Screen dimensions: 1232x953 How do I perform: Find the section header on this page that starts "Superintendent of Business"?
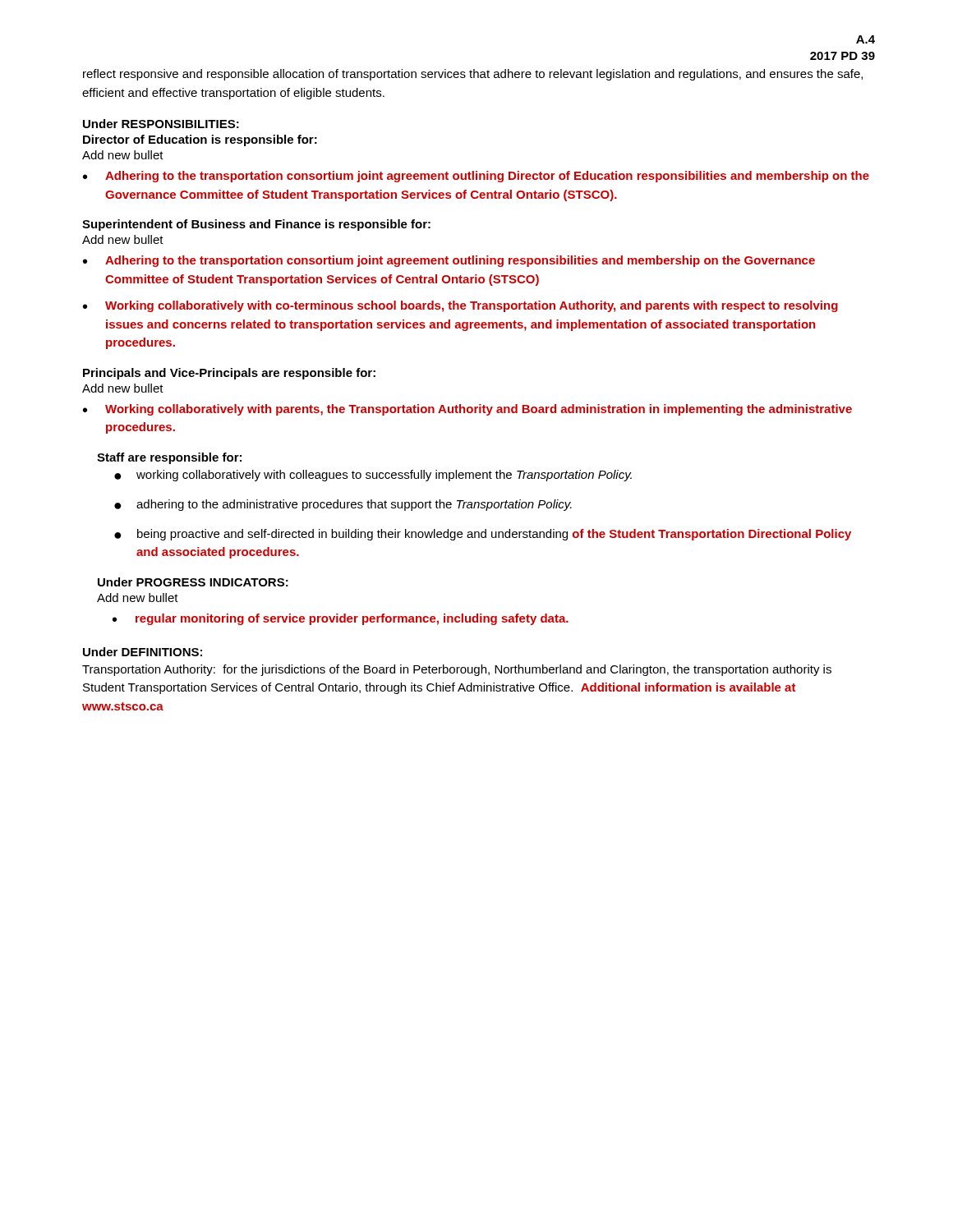pyautogui.click(x=257, y=224)
